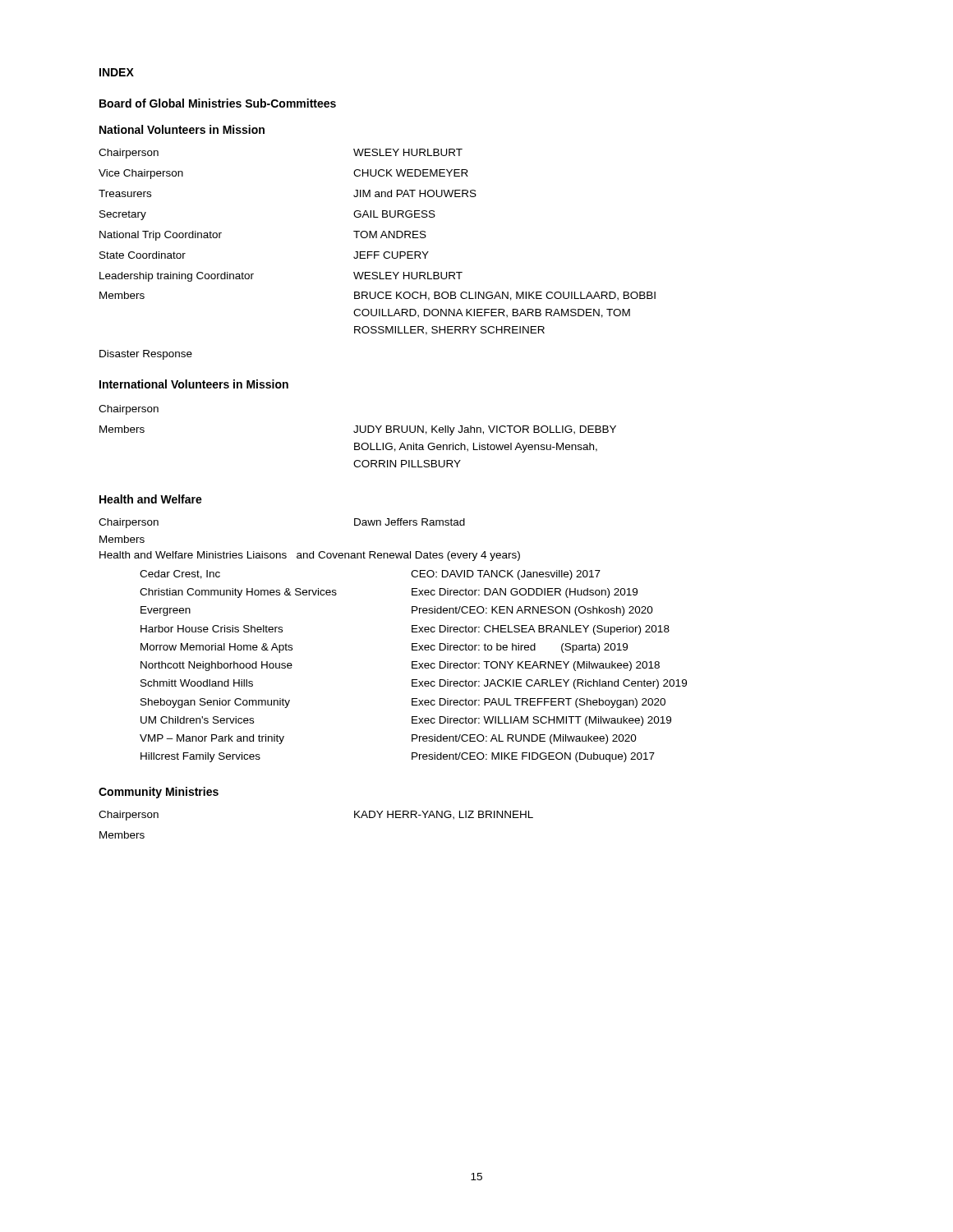The height and width of the screenshot is (1232, 953).
Task: Point to the text starting "UM Children's Services Exec Director: WILLIAM"
Action: coord(476,720)
